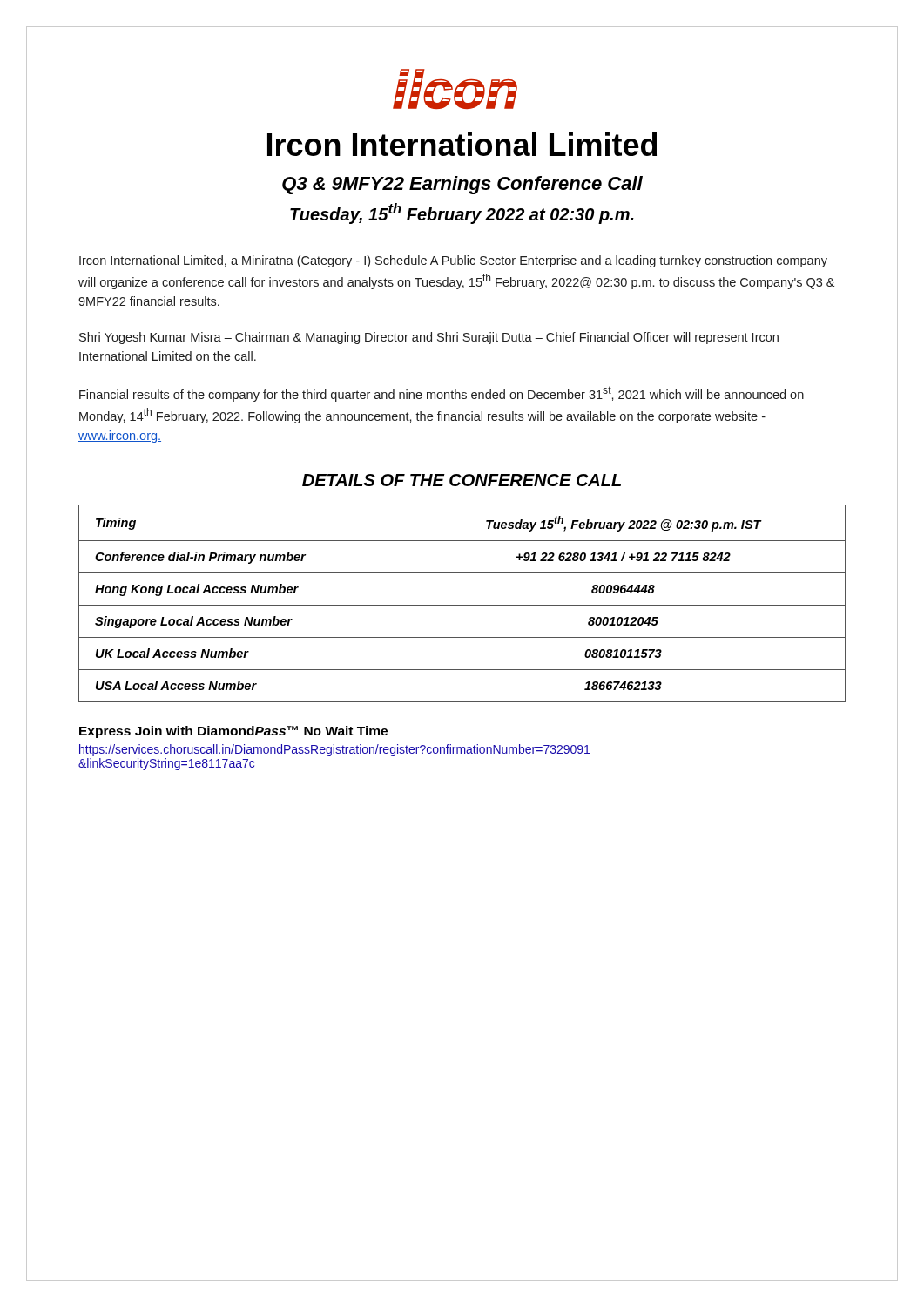The width and height of the screenshot is (924, 1307).
Task: Select the element starting "Express Join with DiamondPass™ No Wait Time"
Action: coord(233,730)
